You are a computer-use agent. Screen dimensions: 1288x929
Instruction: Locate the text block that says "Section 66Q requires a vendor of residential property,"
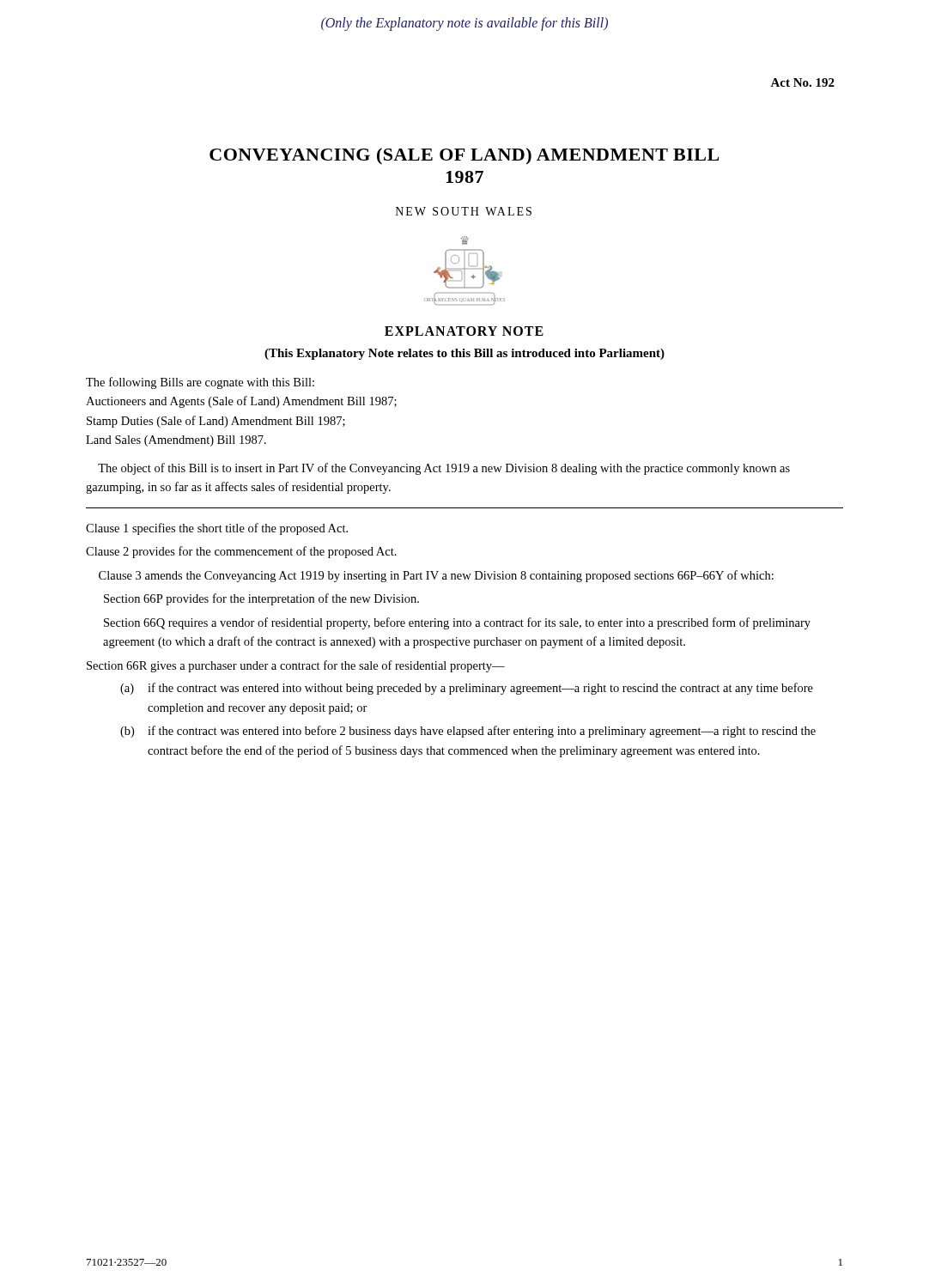(457, 632)
